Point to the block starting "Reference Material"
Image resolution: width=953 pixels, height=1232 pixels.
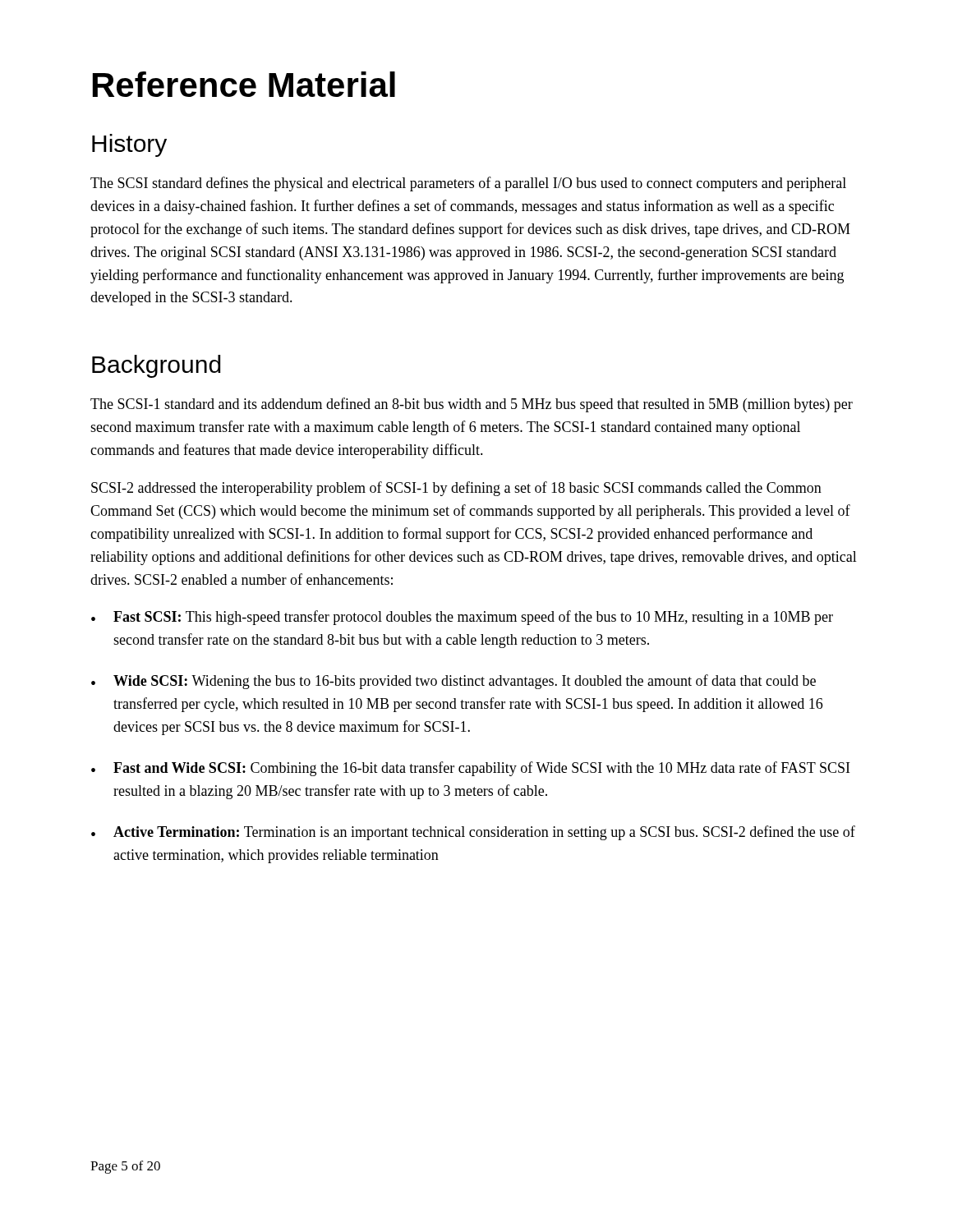point(244,84)
